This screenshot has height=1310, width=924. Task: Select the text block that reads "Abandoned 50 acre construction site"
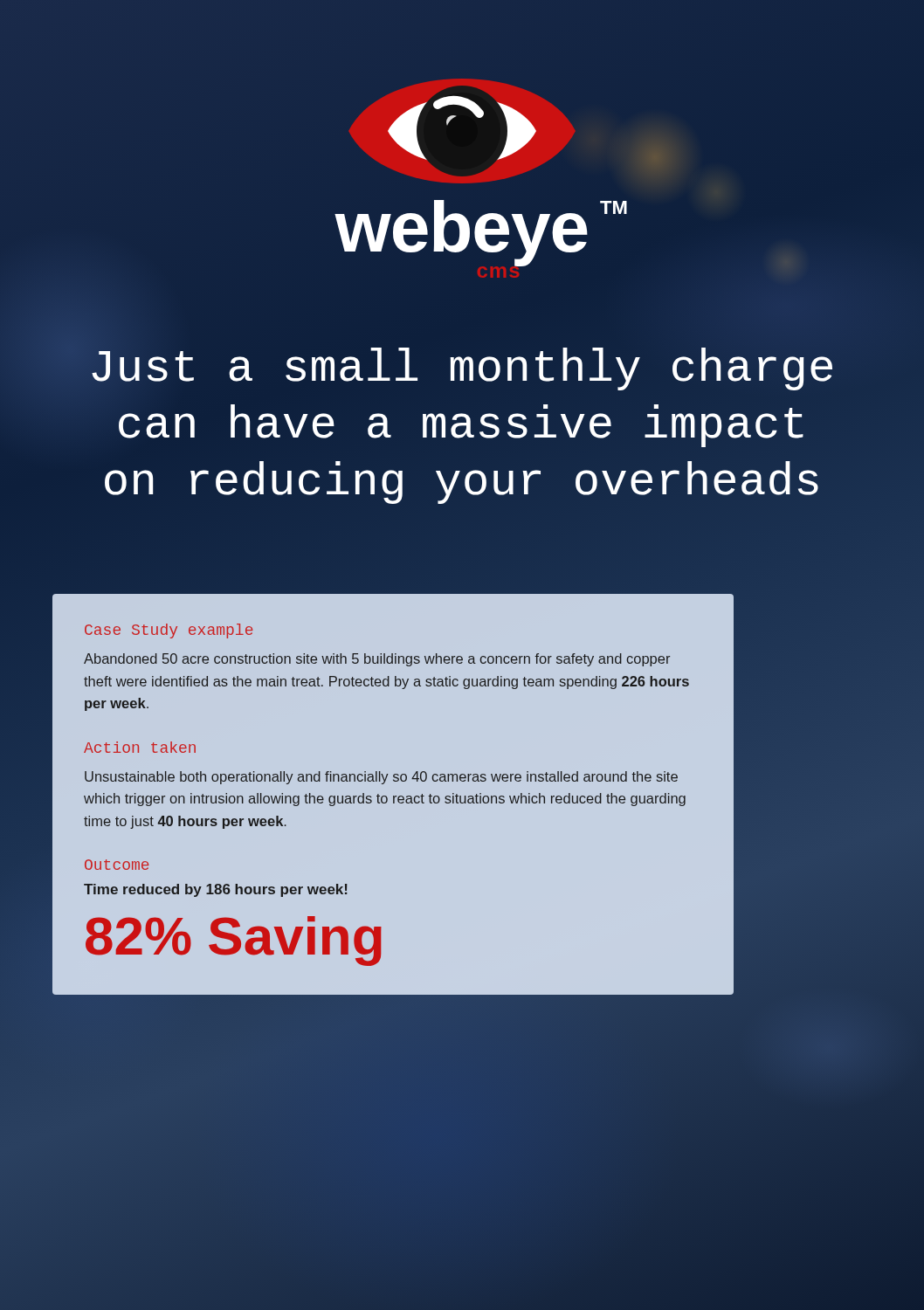pyautogui.click(x=387, y=681)
